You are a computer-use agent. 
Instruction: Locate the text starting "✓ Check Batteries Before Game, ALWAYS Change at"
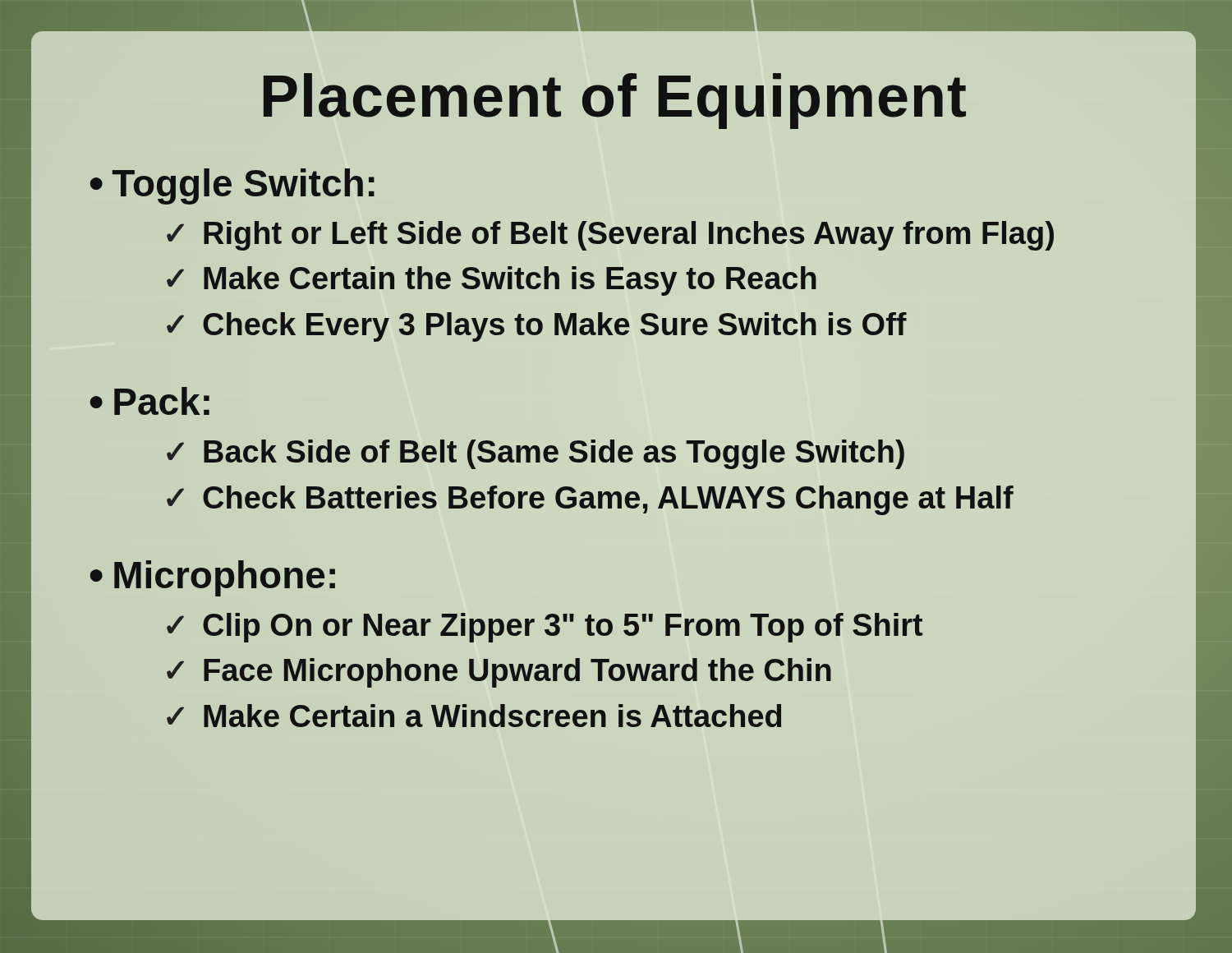pyautogui.click(x=588, y=498)
